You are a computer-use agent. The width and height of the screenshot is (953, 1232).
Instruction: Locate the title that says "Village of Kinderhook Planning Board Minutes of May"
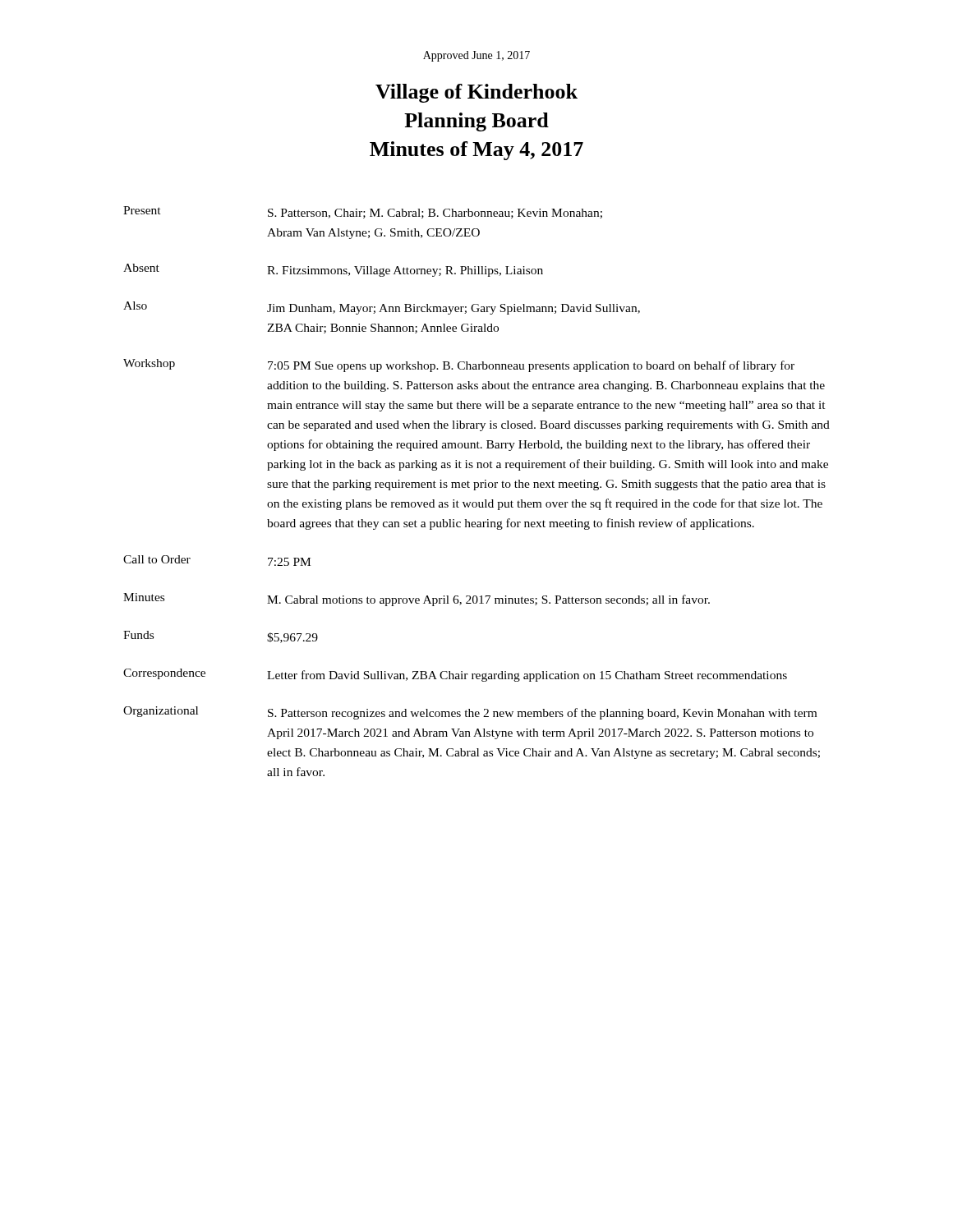point(476,120)
